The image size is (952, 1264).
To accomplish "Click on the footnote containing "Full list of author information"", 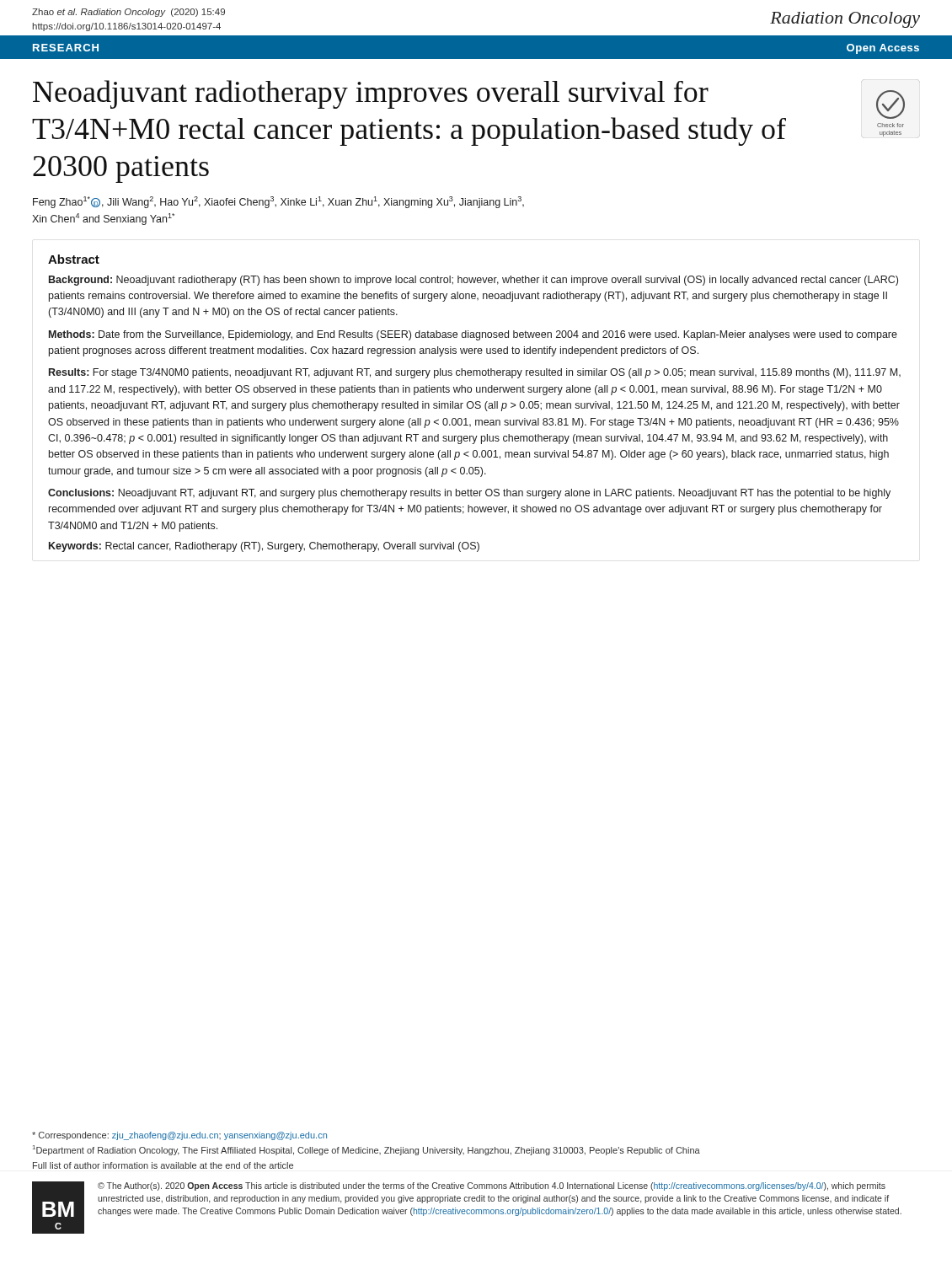I will pyautogui.click(x=163, y=1165).
